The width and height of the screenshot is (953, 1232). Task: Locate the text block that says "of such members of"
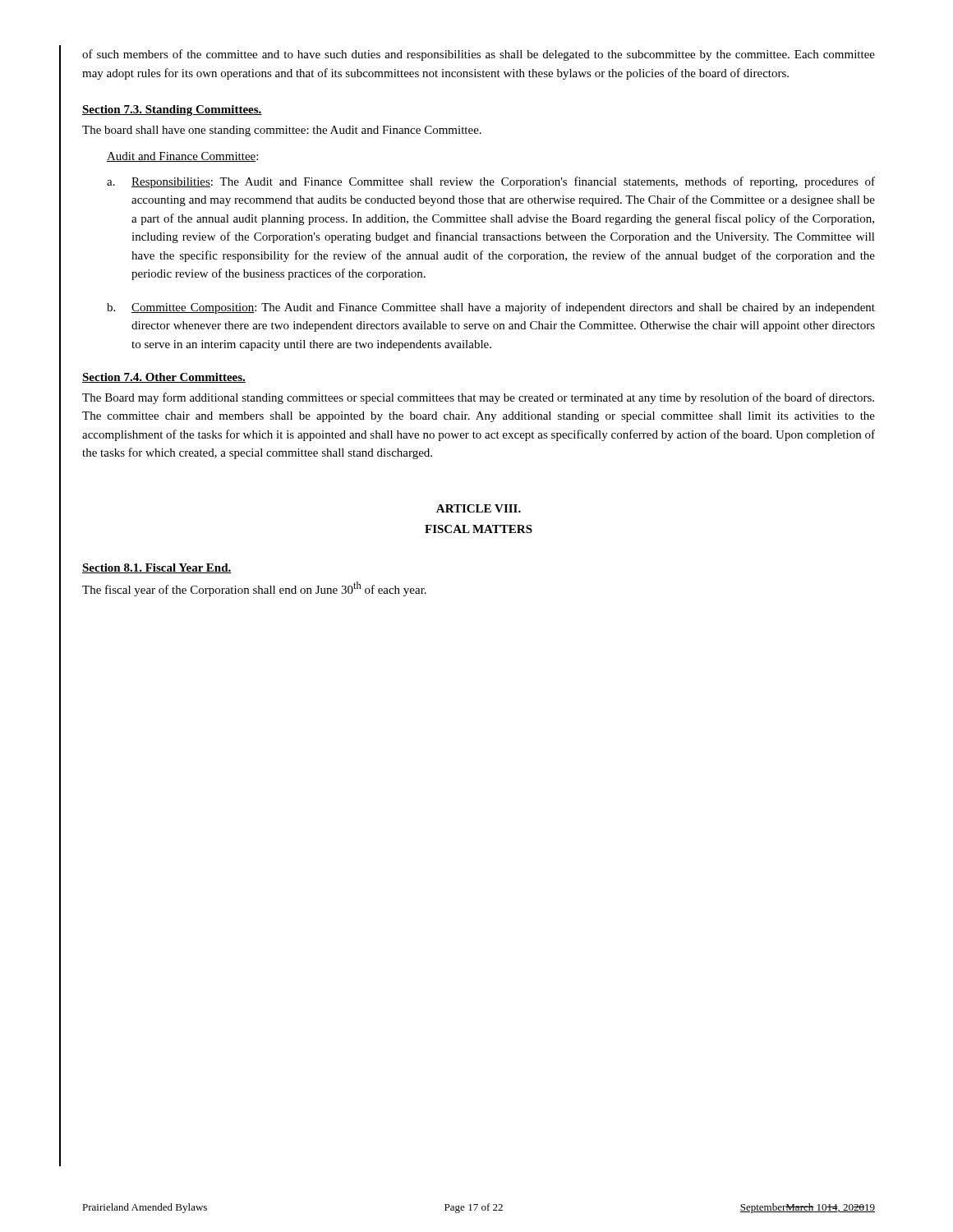pyautogui.click(x=479, y=64)
